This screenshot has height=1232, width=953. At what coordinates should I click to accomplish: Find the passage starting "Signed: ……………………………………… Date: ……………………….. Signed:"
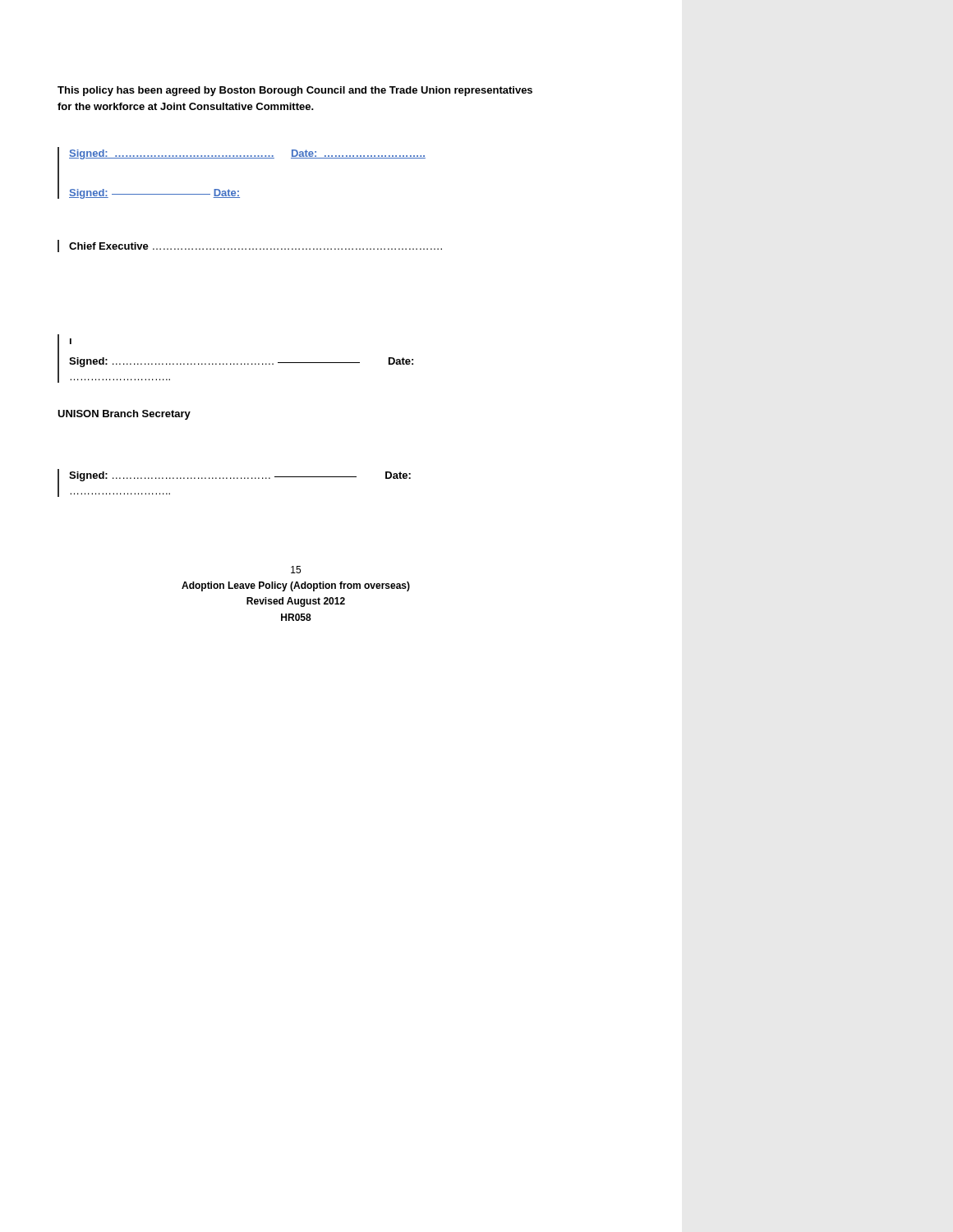tap(247, 154)
